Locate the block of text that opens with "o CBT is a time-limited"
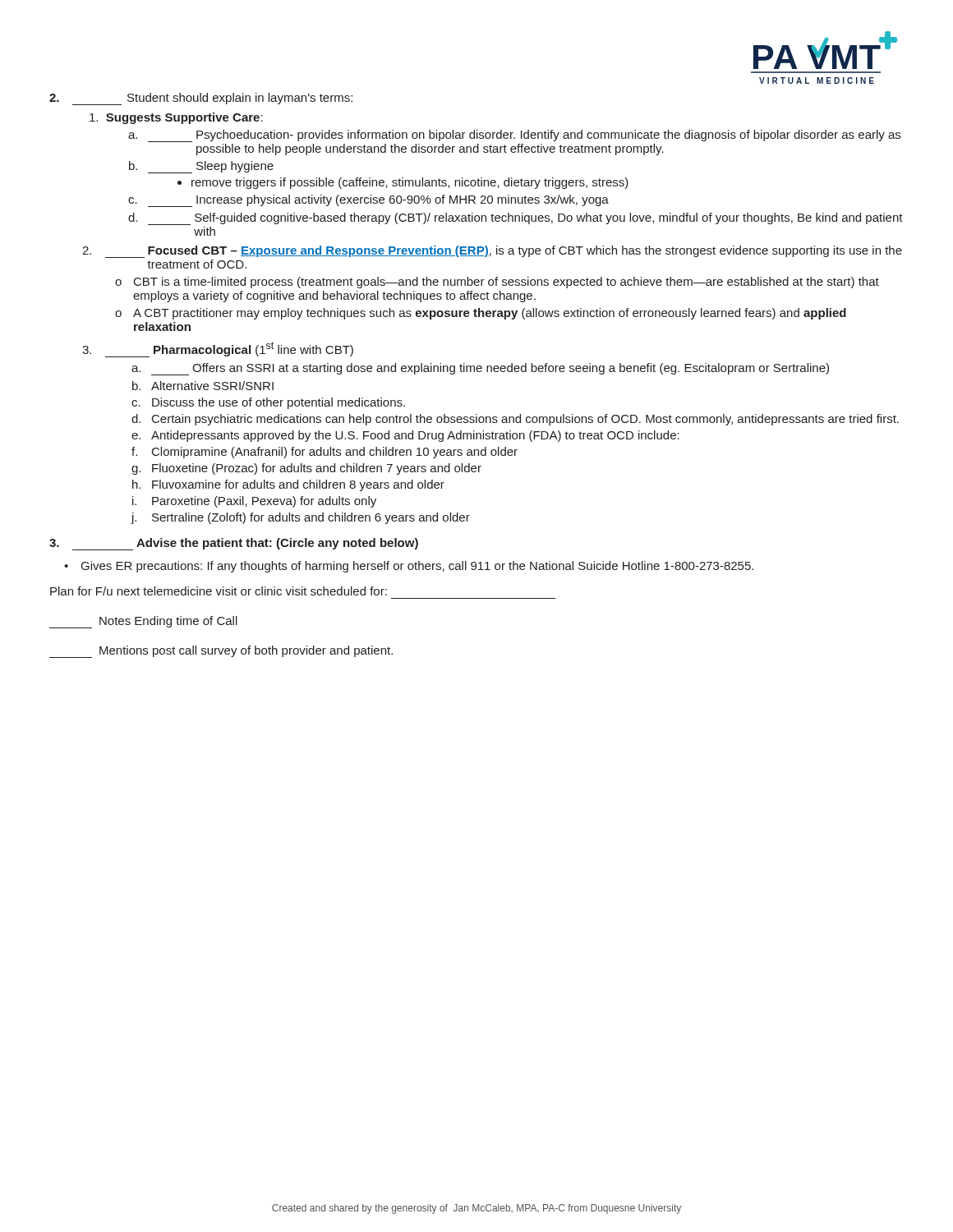Image resolution: width=953 pixels, height=1232 pixels. (x=509, y=288)
